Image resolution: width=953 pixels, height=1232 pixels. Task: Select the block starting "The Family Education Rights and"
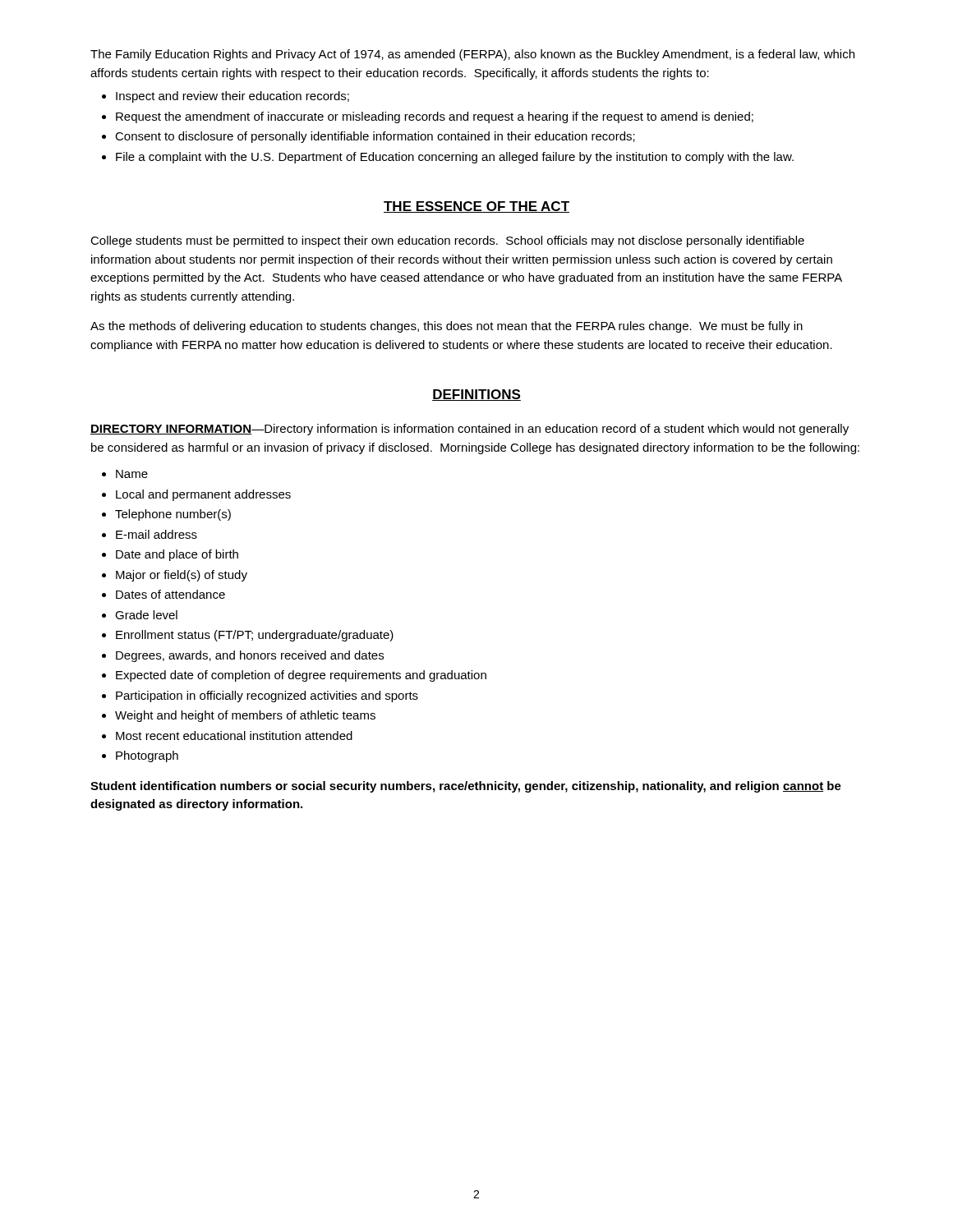pyautogui.click(x=473, y=63)
